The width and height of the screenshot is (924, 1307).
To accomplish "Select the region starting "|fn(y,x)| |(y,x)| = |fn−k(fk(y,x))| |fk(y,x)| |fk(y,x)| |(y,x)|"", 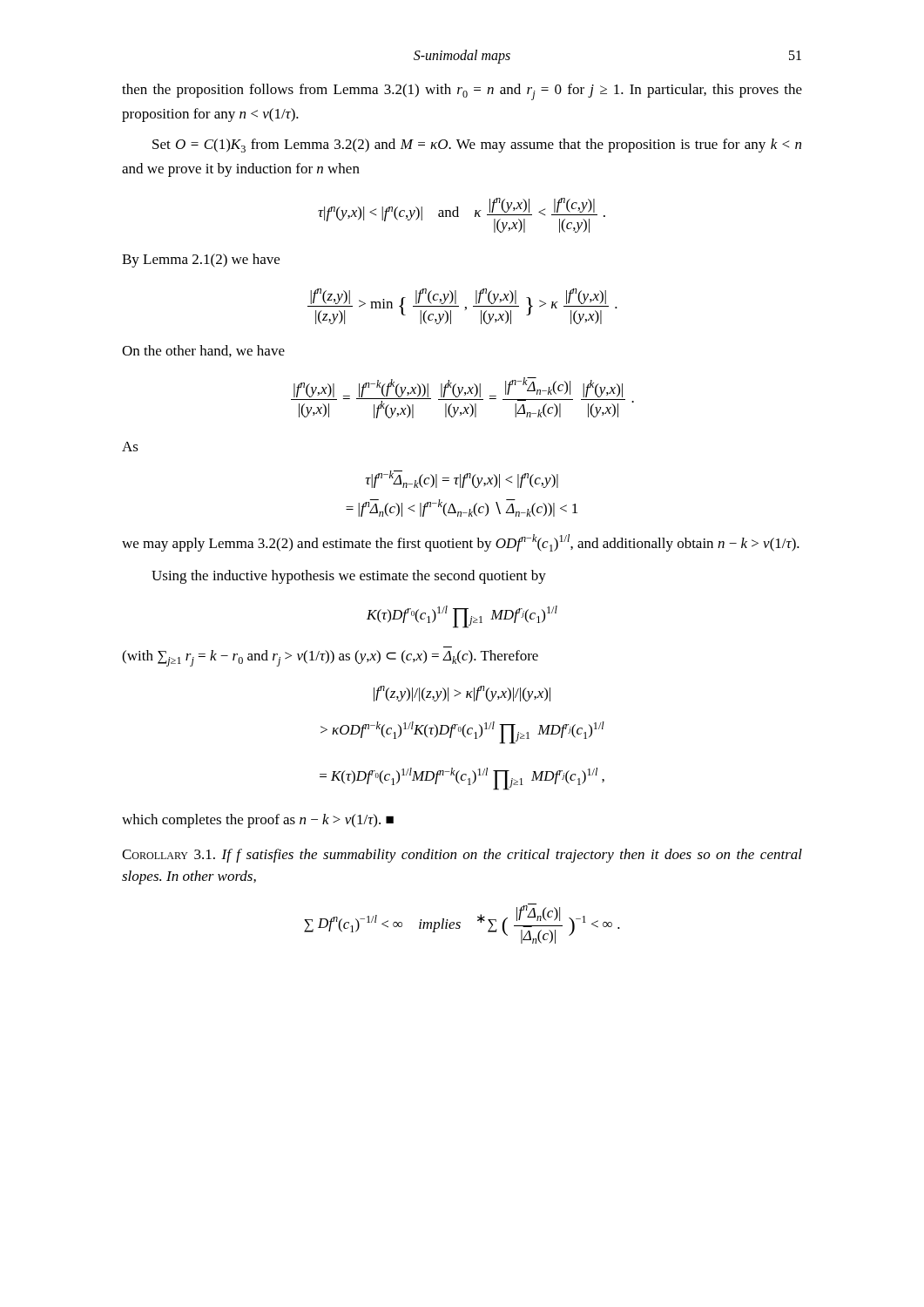I will click(x=463, y=399).
